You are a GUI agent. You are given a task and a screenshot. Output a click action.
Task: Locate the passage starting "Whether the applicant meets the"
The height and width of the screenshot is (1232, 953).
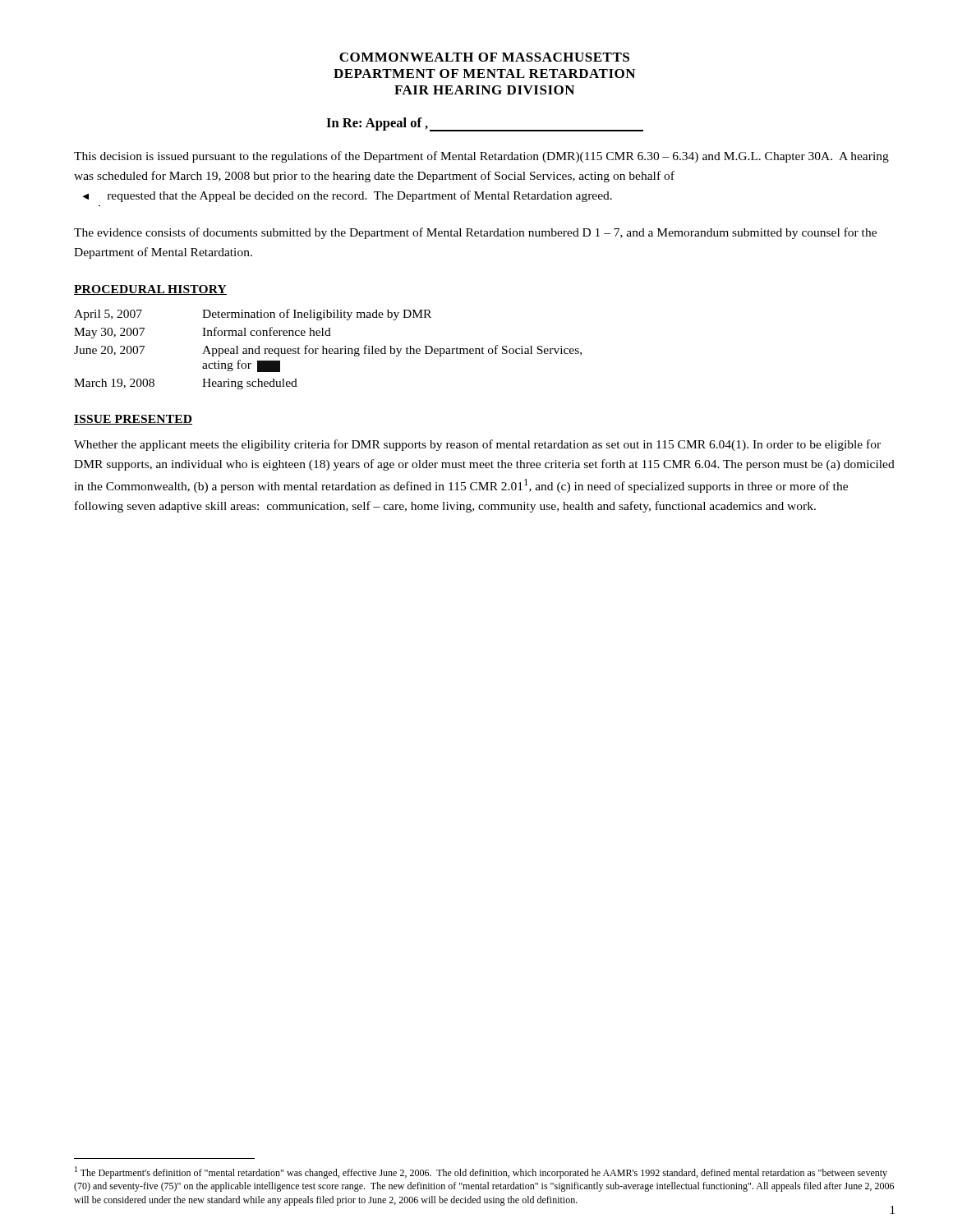click(x=484, y=475)
